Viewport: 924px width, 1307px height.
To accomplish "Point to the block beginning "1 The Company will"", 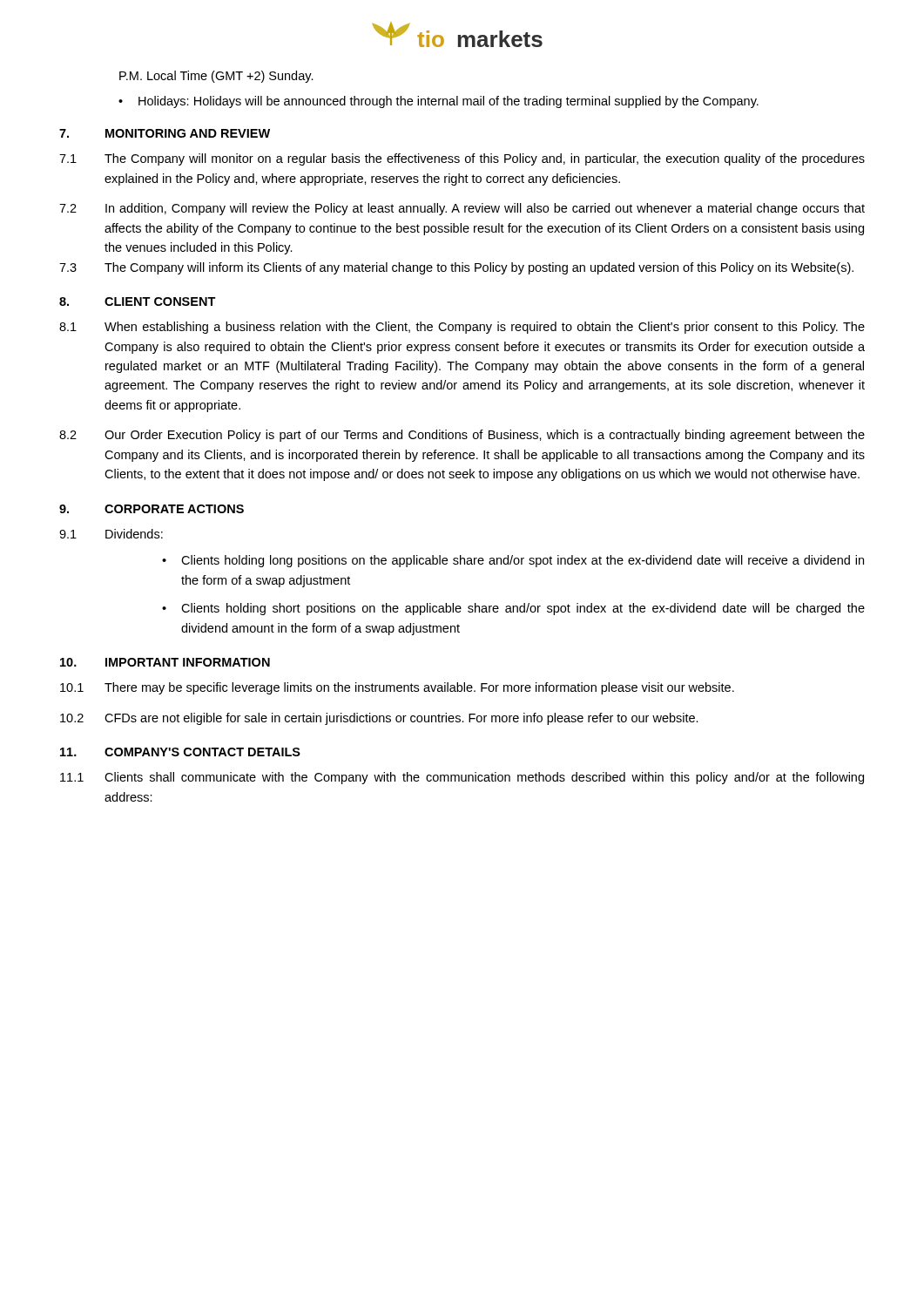I will [x=462, y=169].
